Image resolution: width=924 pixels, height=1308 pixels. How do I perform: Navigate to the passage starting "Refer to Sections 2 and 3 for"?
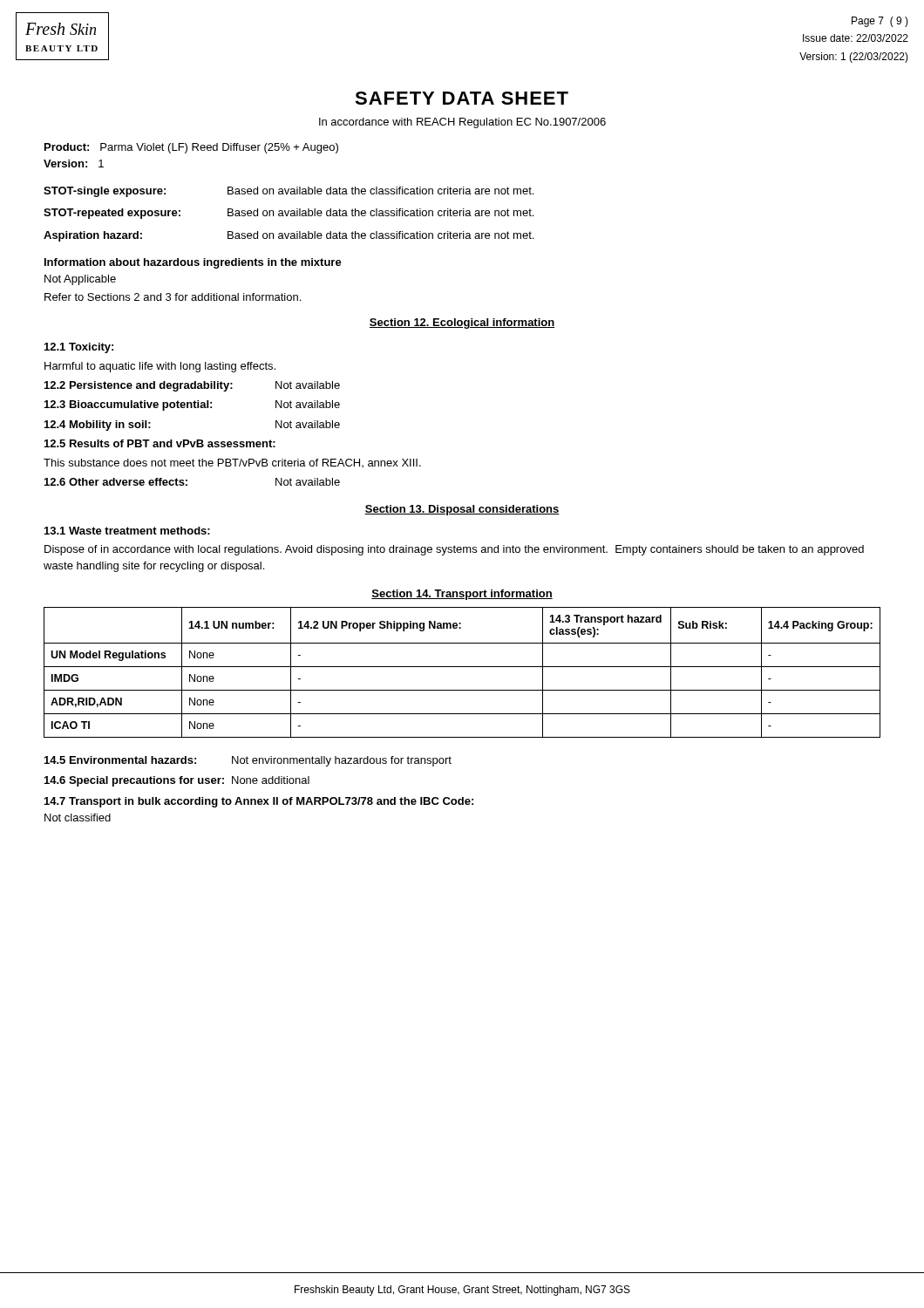point(173,297)
